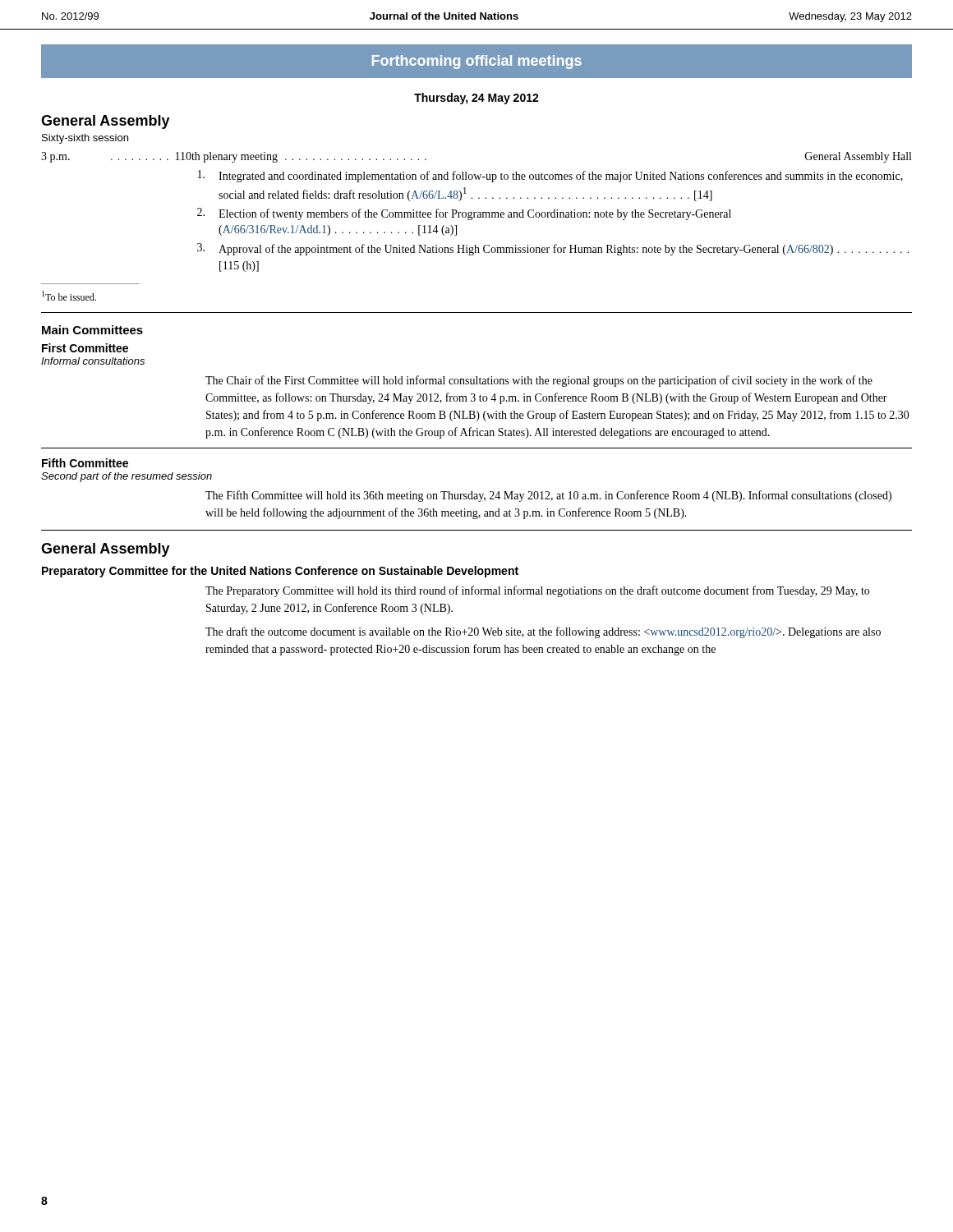Select the text block starting "Main Committees"
The image size is (953, 1232).
(x=92, y=330)
